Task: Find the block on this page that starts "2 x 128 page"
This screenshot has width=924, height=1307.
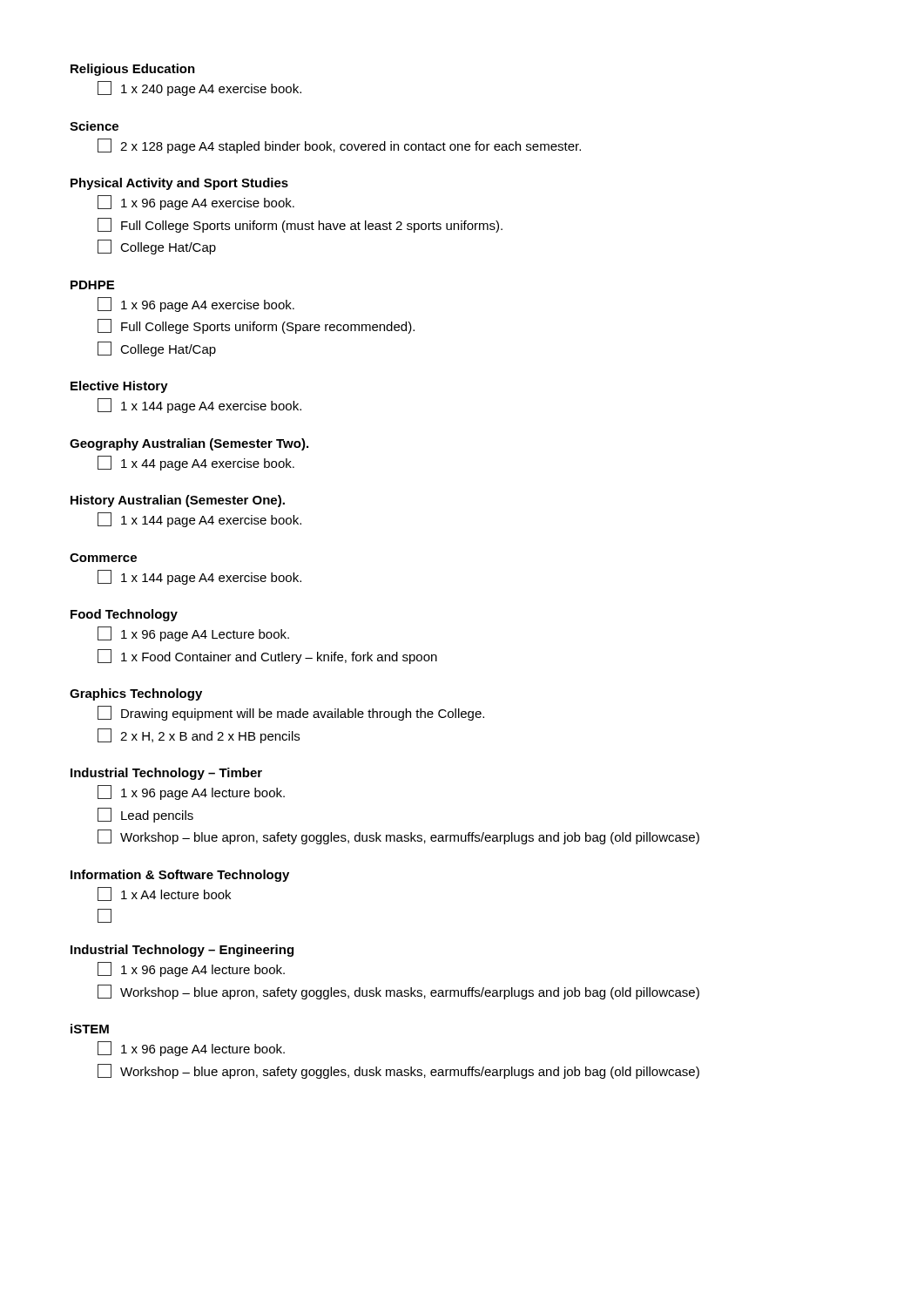Action: tap(476, 146)
